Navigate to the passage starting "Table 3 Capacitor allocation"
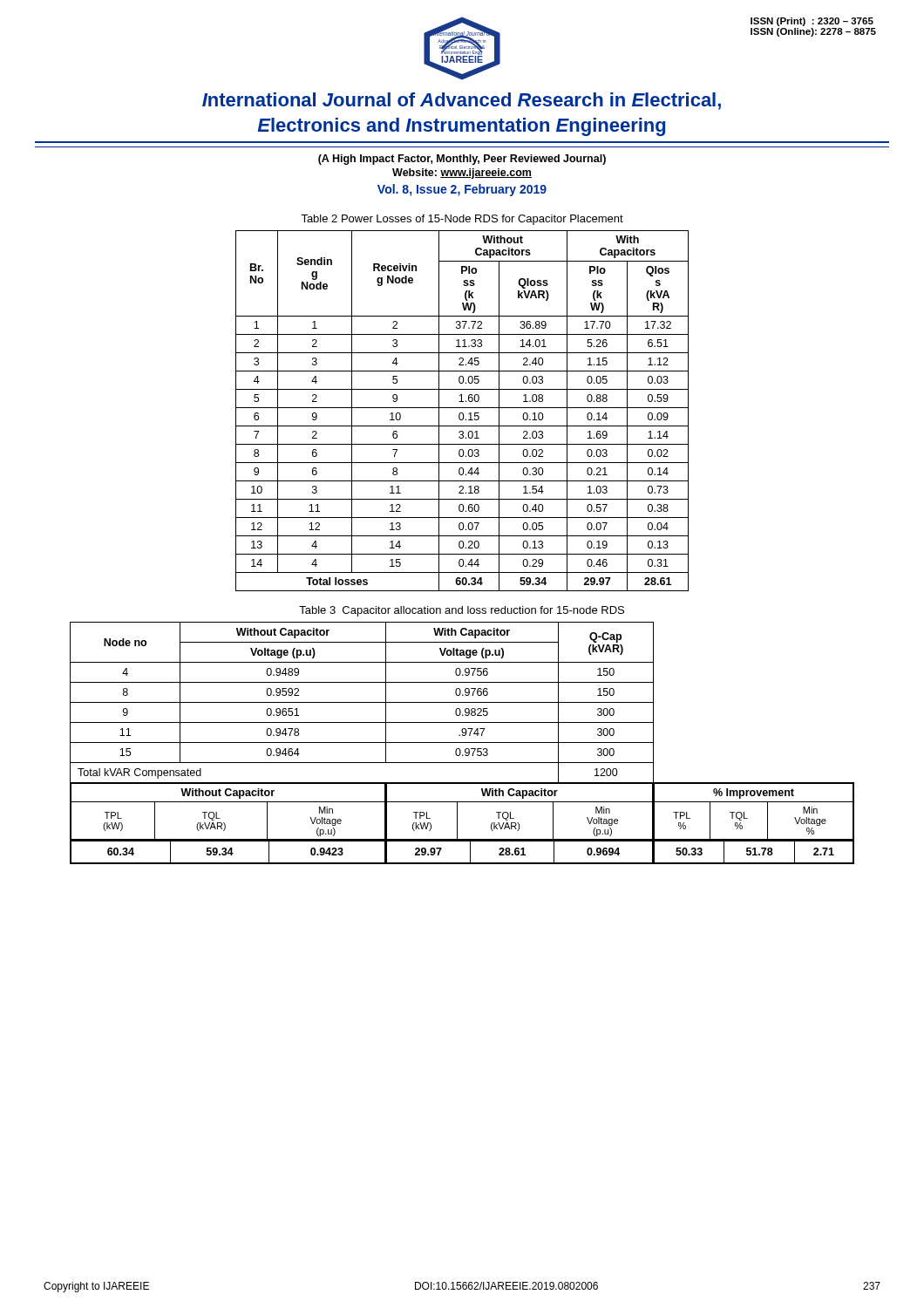Viewport: 924px width, 1308px height. tap(462, 610)
